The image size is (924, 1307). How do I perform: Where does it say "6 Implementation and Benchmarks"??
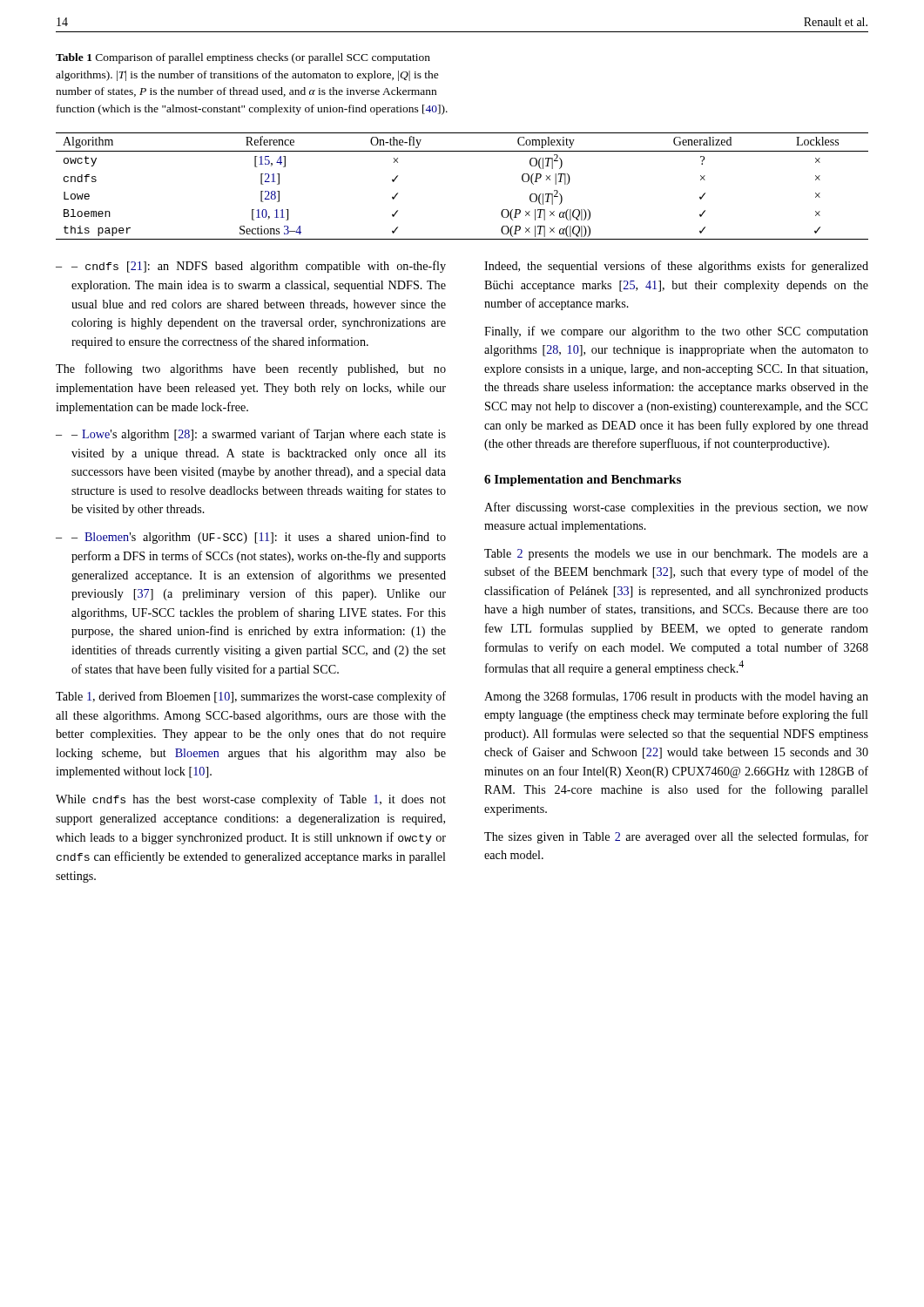pyautogui.click(x=583, y=479)
